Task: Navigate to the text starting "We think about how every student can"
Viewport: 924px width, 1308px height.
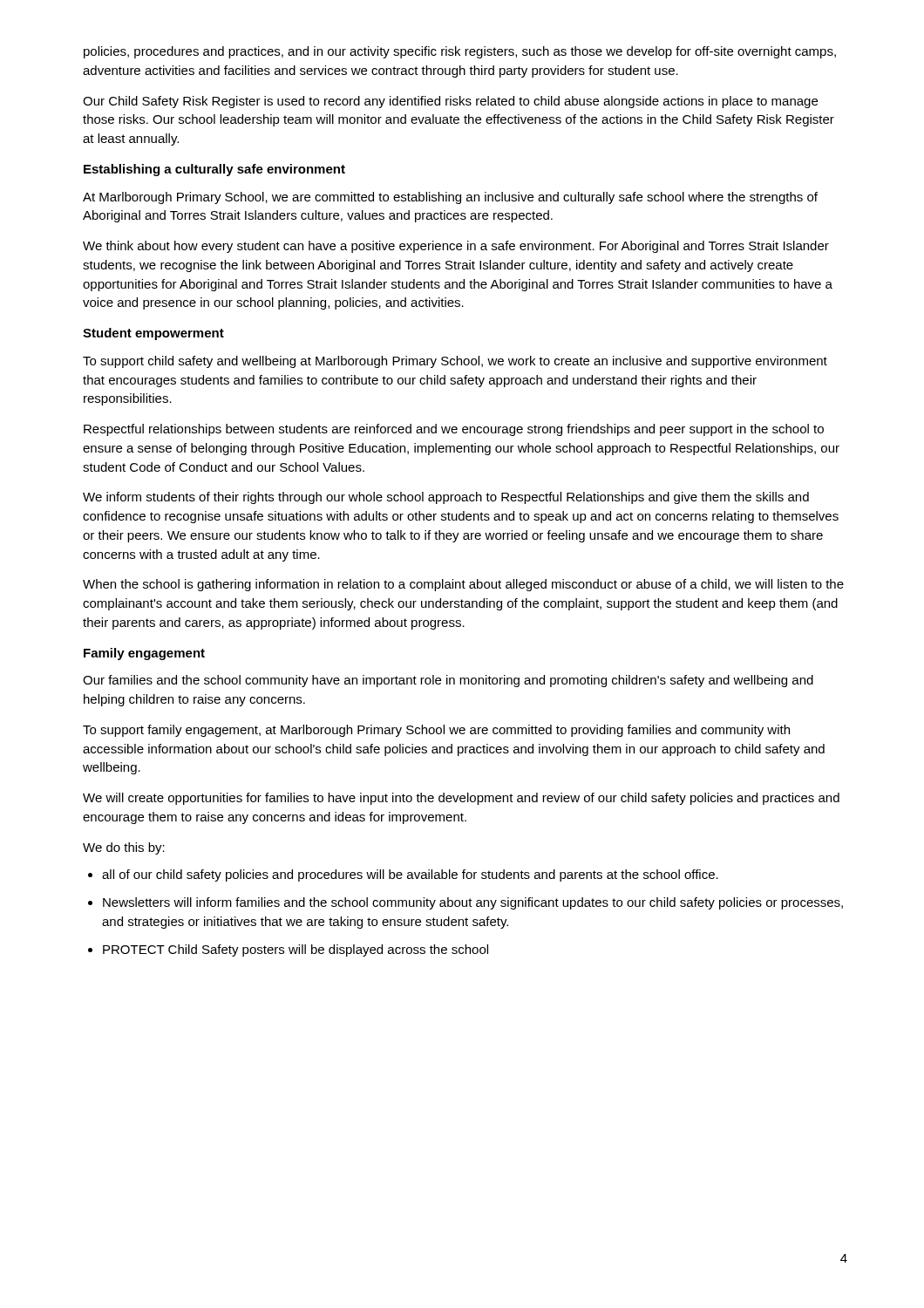Action: pos(458,274)
